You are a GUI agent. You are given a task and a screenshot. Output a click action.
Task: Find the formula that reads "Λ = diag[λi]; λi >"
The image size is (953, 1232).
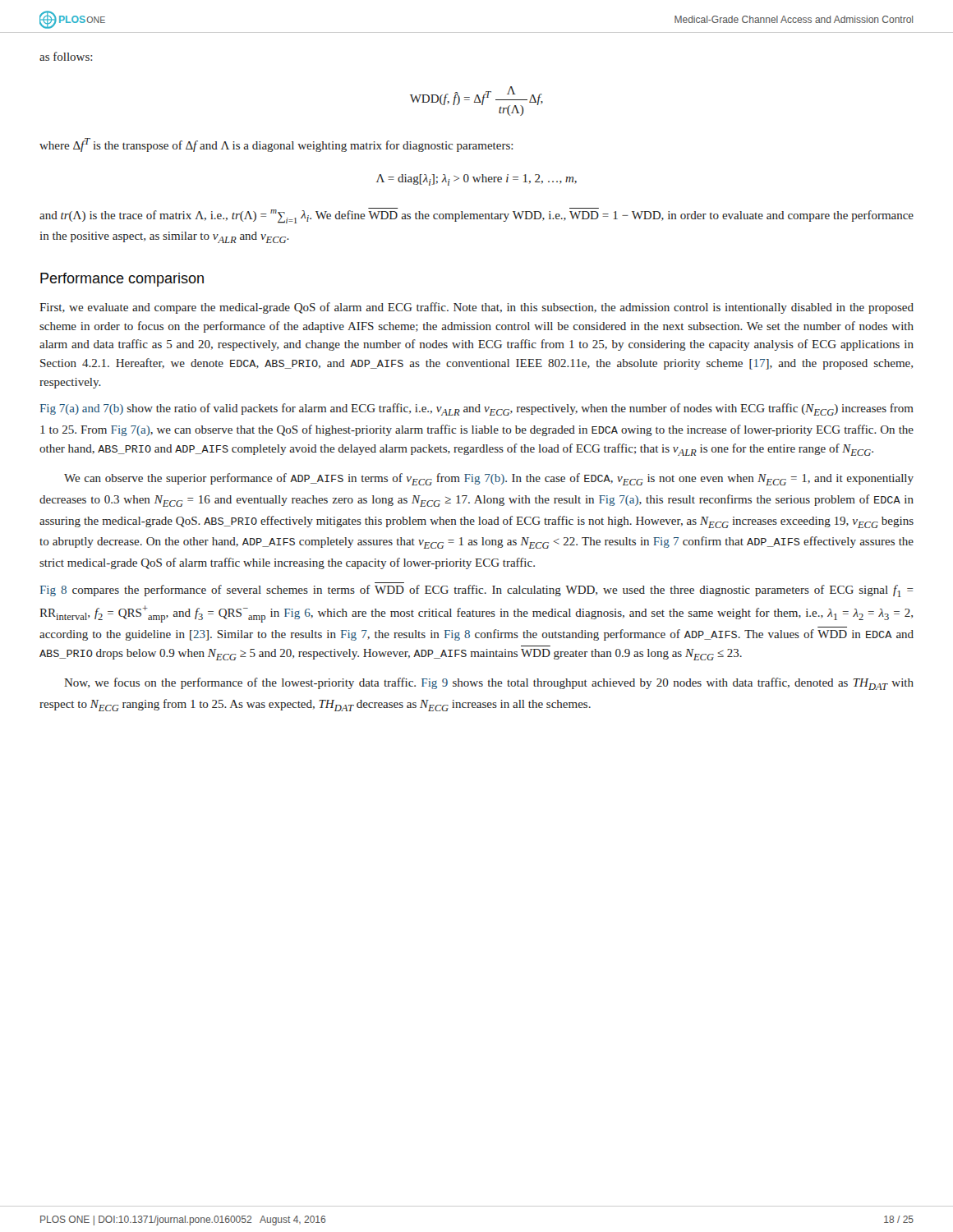tap(476, 180)
